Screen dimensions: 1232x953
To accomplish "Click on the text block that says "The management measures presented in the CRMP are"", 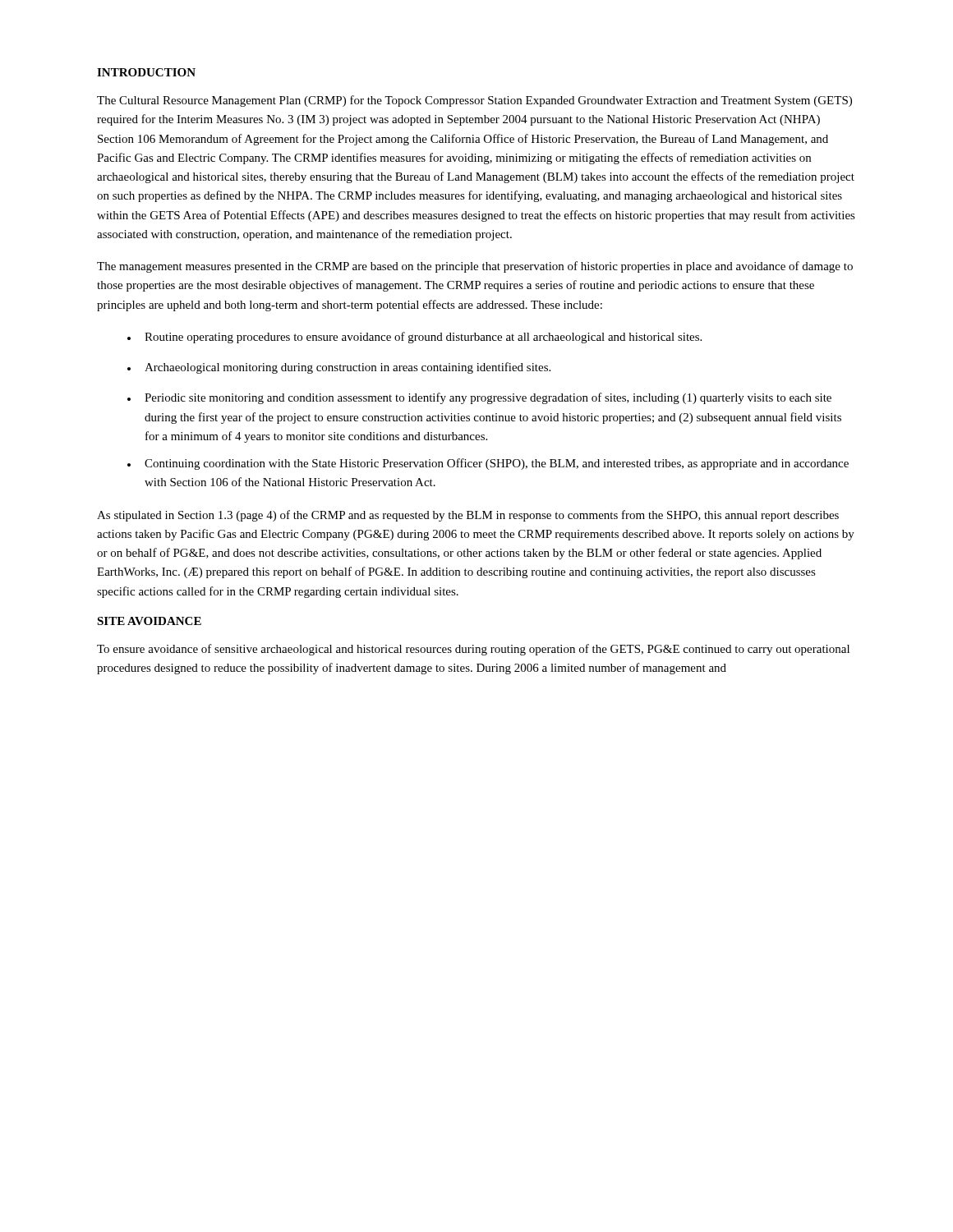I will 475,285.
